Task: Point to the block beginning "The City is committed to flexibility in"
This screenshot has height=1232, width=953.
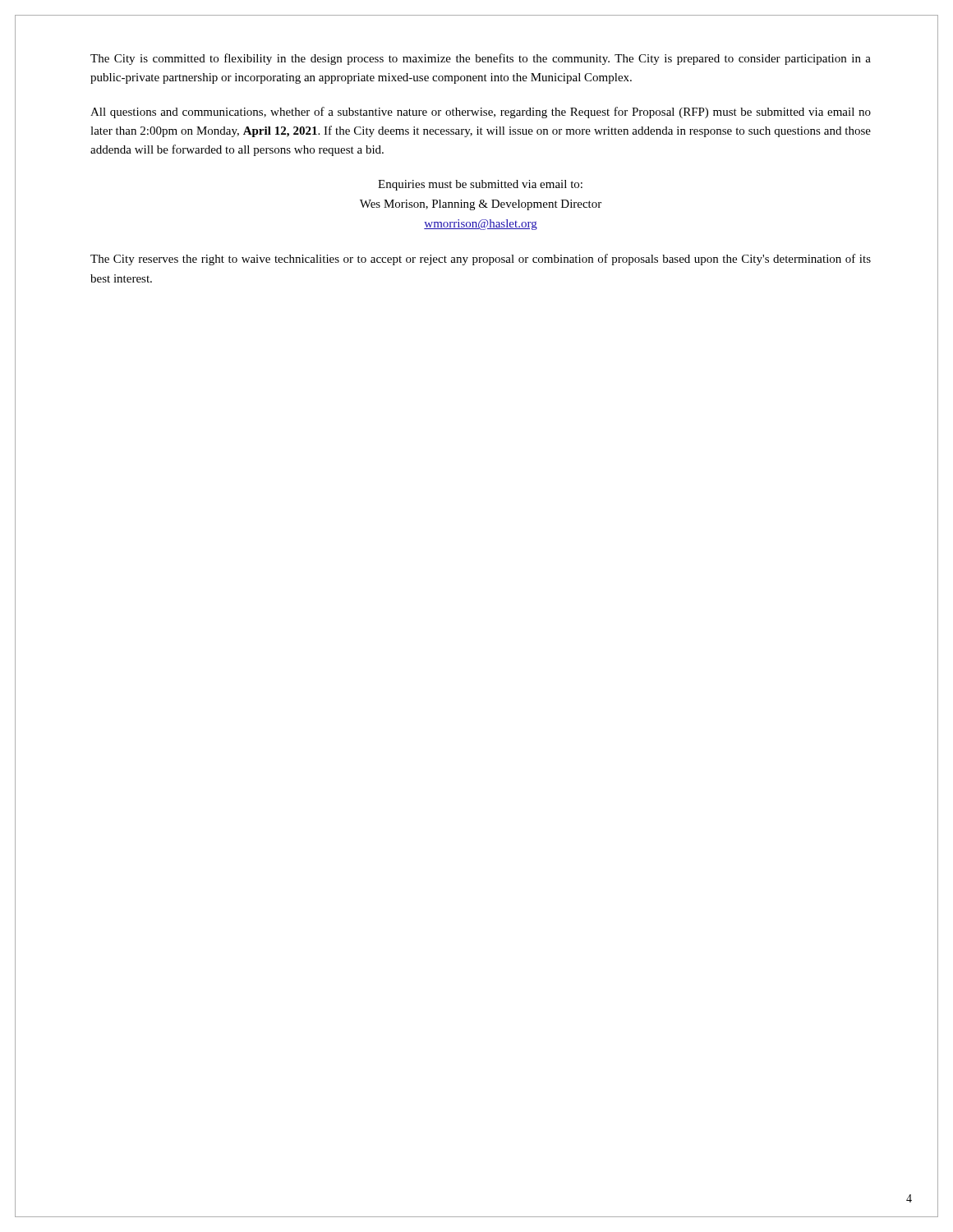Action: click(481, 68)
